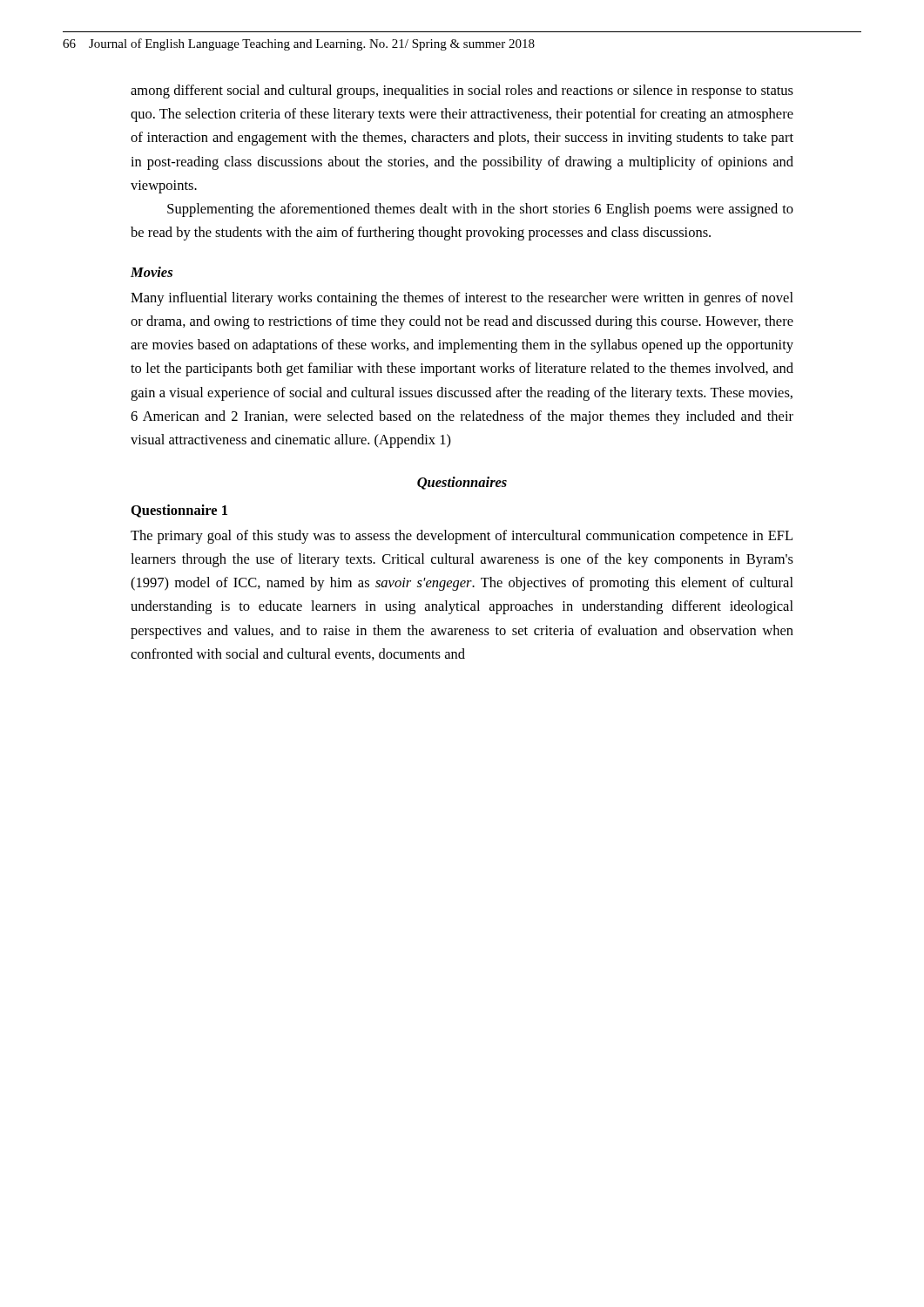Navigate to the text starting "Supplementing the aforementioned themes dealt with in"
Viewport: 924px width, 1307px height.
pyautogui.click(x=462, y=221)
